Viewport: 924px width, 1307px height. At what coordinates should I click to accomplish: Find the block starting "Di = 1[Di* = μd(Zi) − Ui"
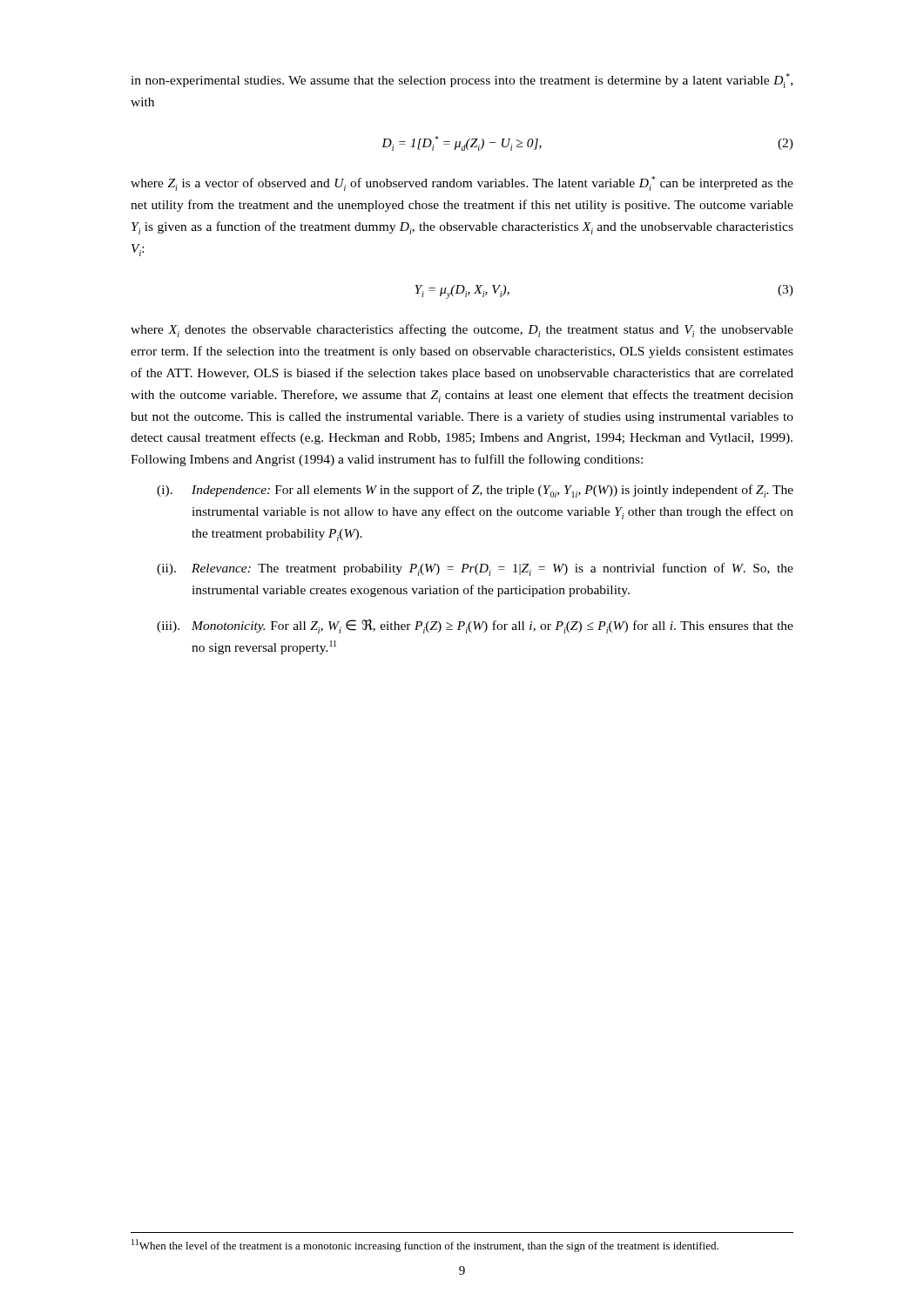coord(457,143)
